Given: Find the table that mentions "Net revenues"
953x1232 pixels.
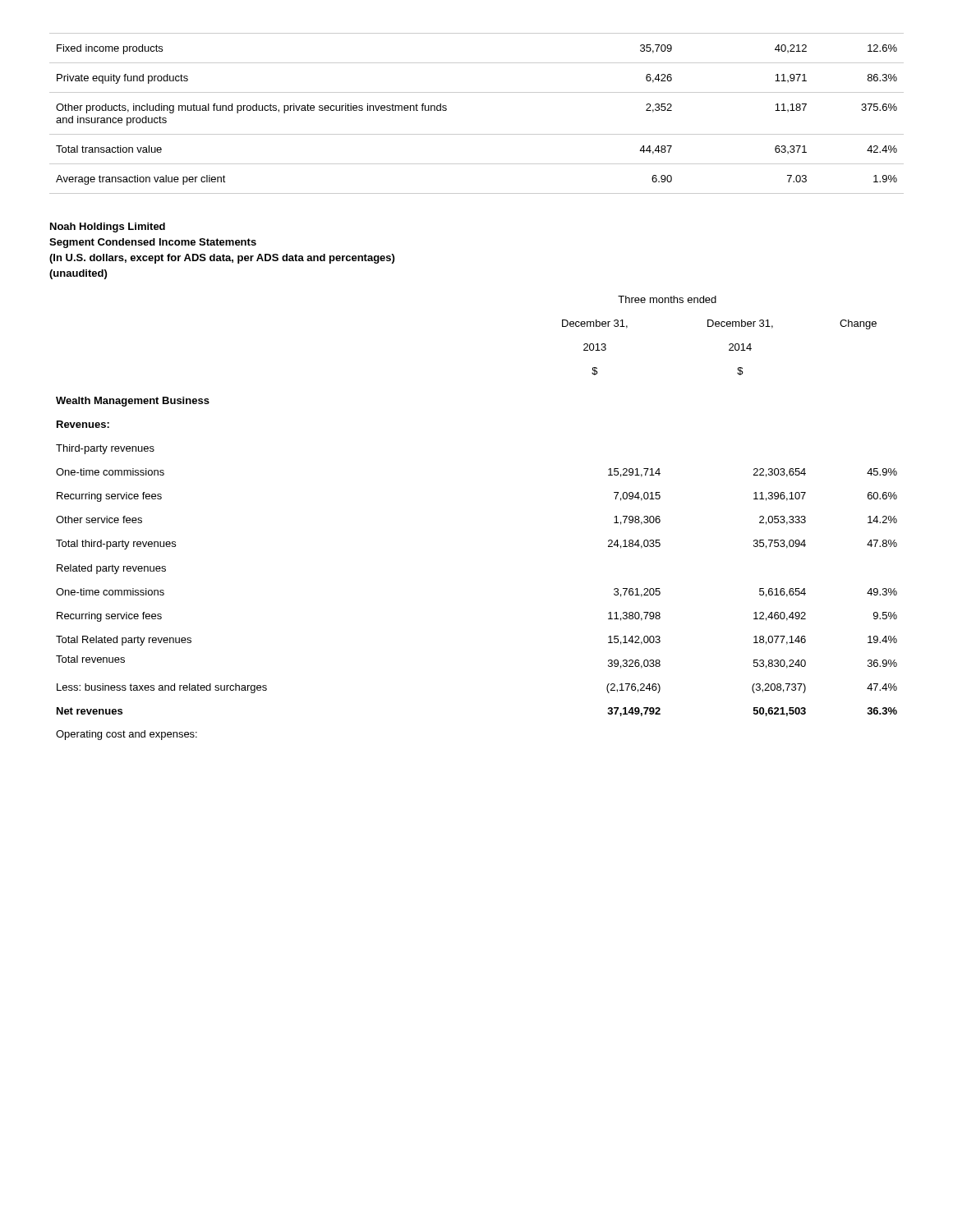Looking at the screenshot, I should point(476,517).
